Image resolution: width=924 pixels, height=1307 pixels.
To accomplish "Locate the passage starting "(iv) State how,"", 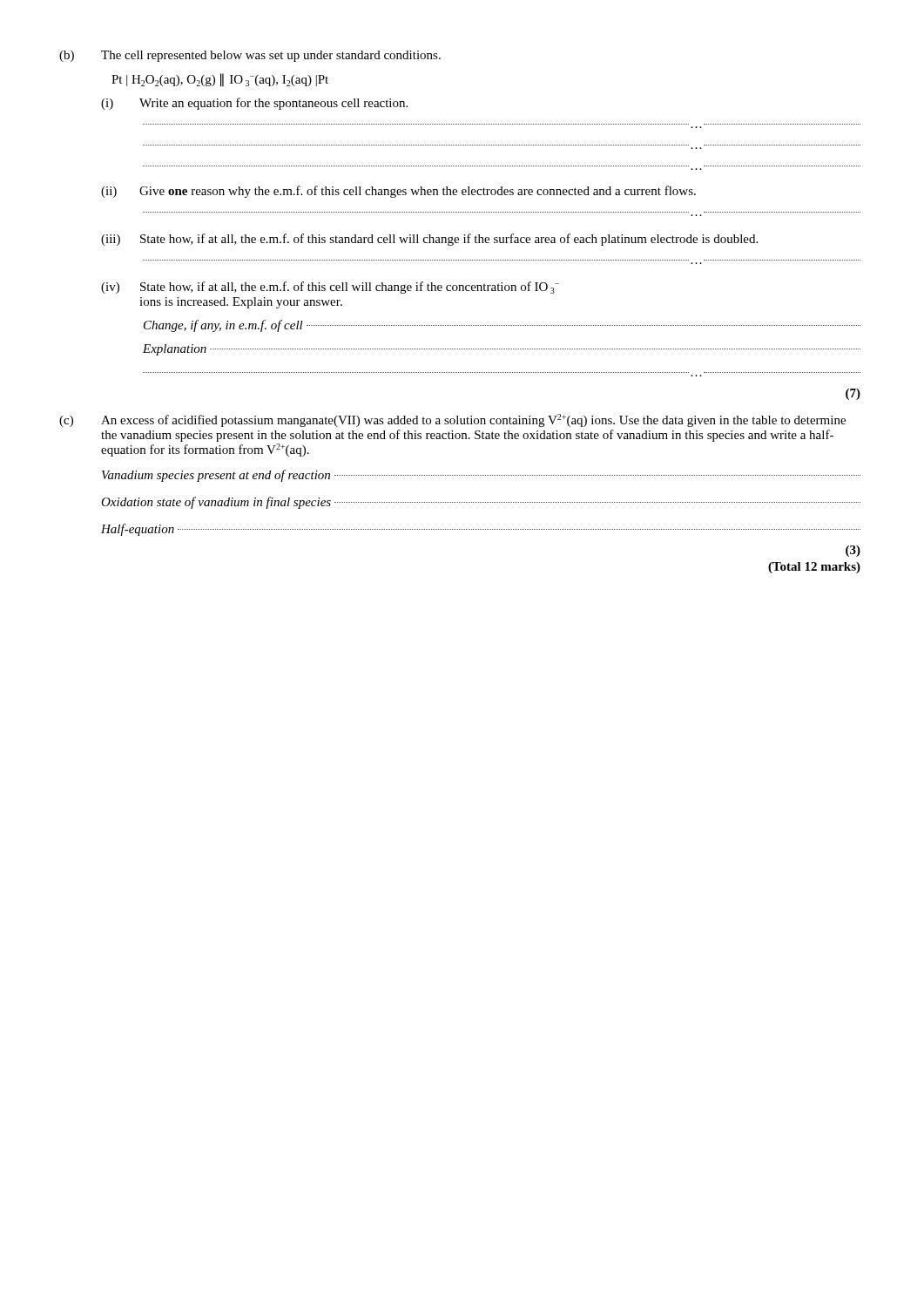I will point(481,295).
